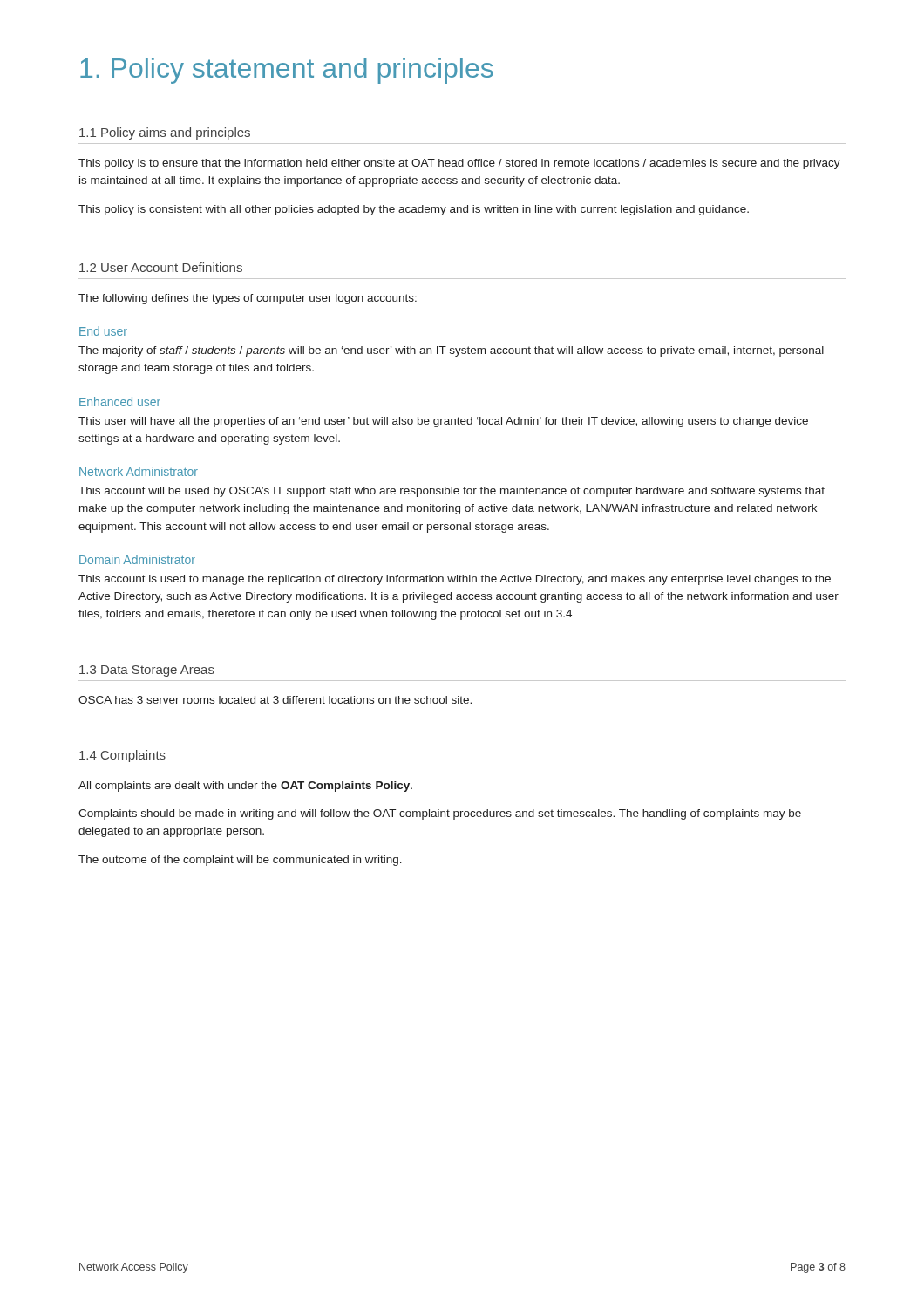924x1308 pixels.
Task: Locate the title that says "1. Policy statement and principles"
Action: click(462, 73)
